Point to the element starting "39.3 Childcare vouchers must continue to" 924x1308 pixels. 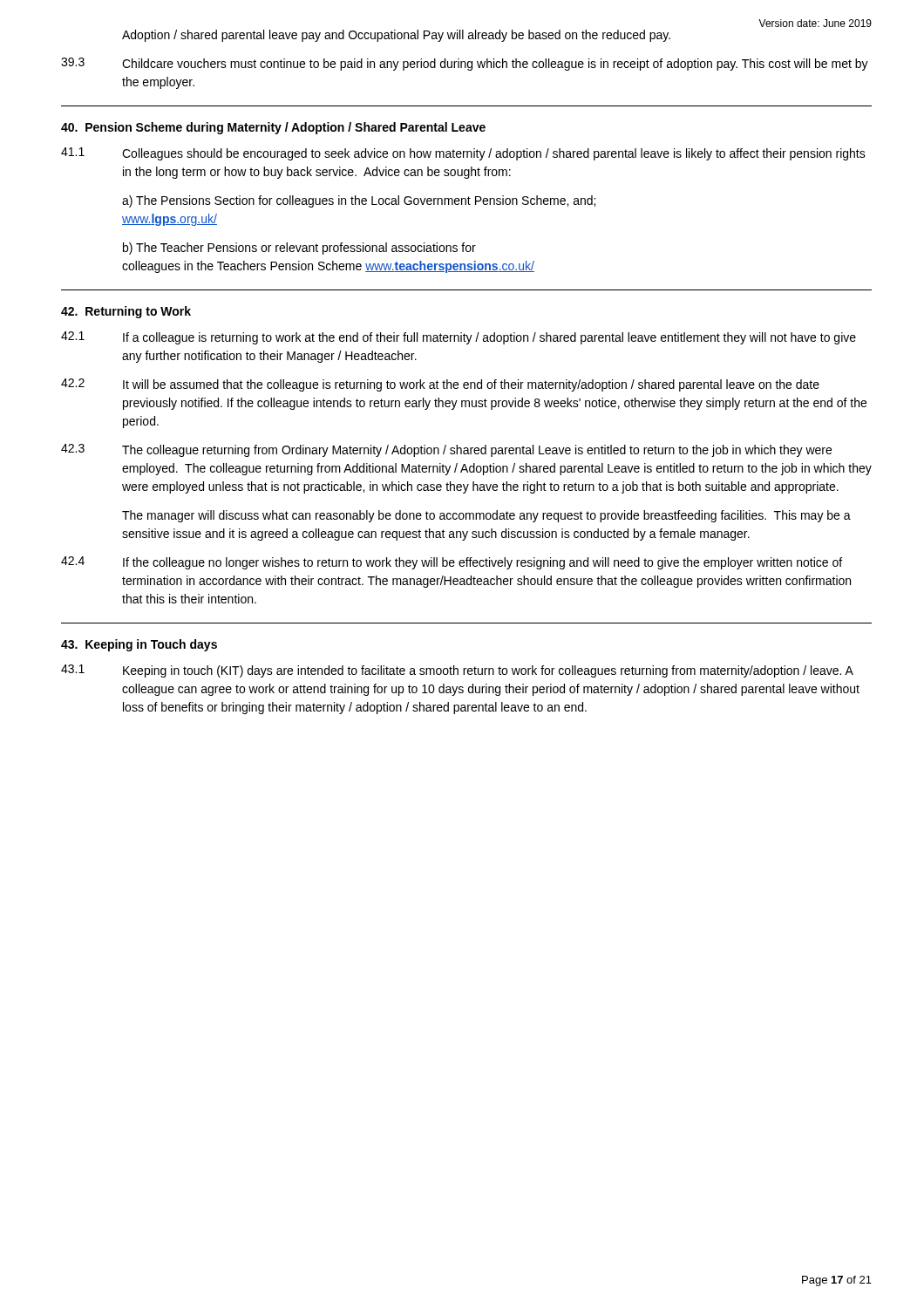point(466,73)
